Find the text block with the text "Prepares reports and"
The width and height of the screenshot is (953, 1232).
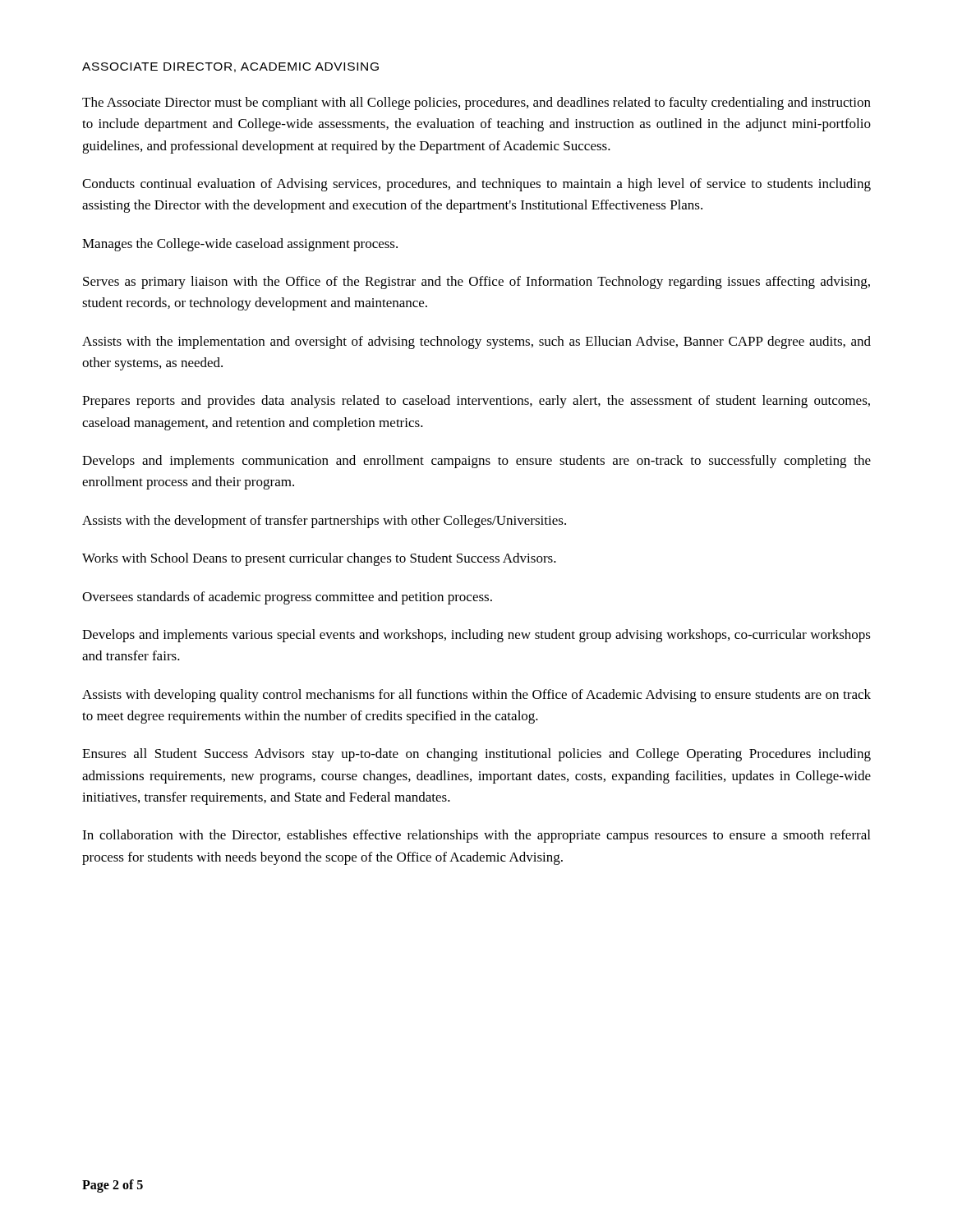point(476,412)
